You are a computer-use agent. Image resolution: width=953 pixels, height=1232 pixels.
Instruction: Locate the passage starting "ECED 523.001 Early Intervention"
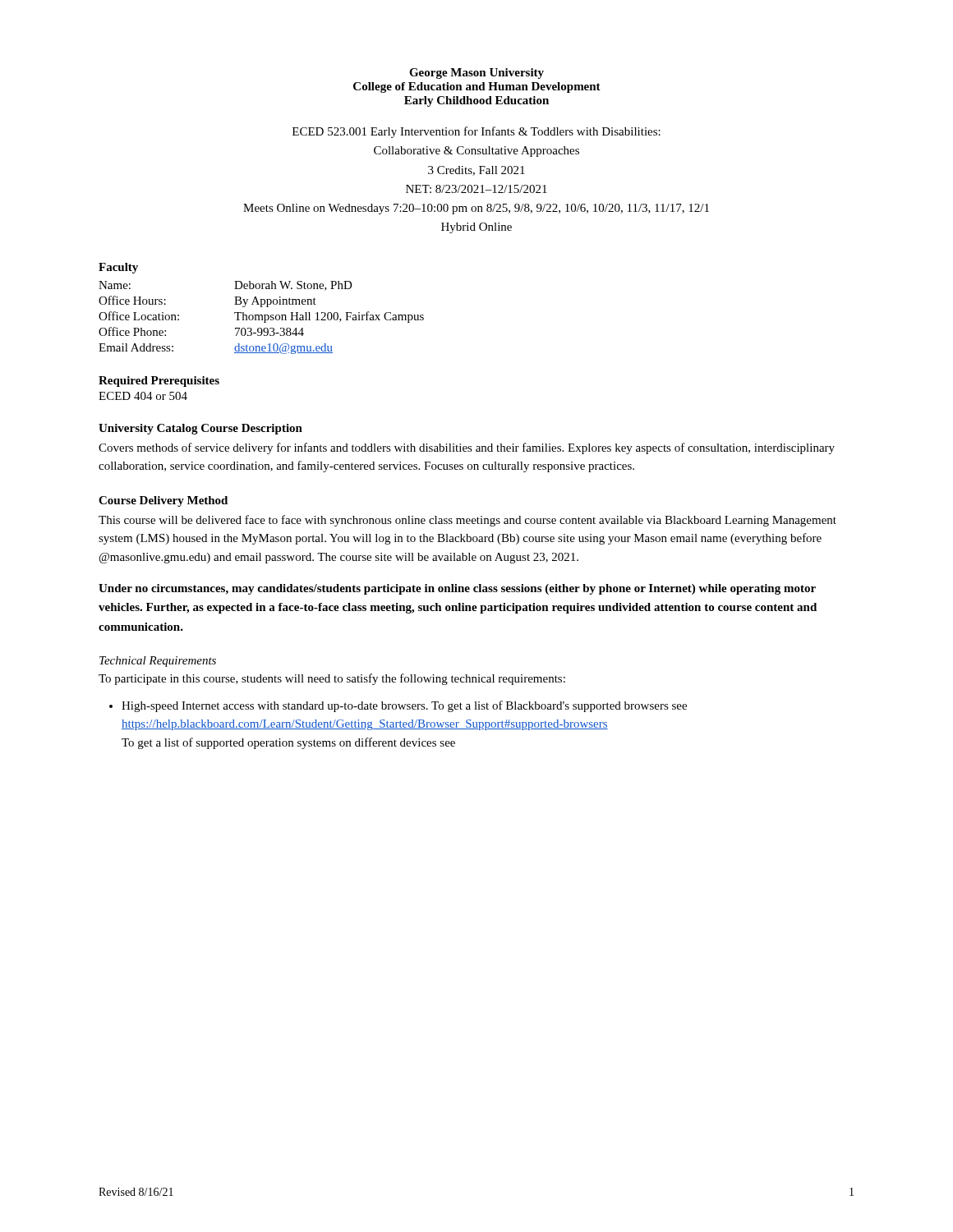point(476,179)
